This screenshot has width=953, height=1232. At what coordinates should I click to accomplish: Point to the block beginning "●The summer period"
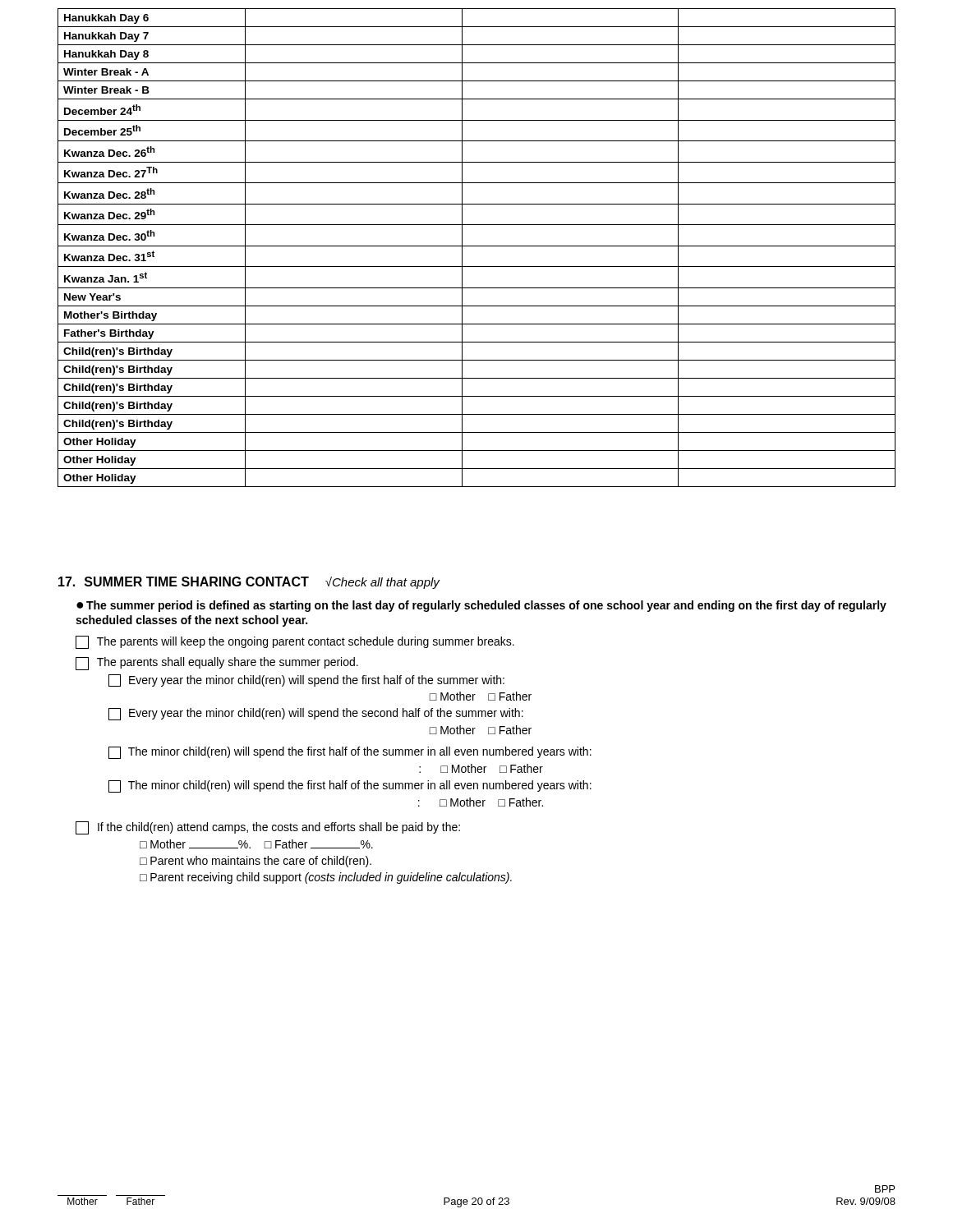481,612
